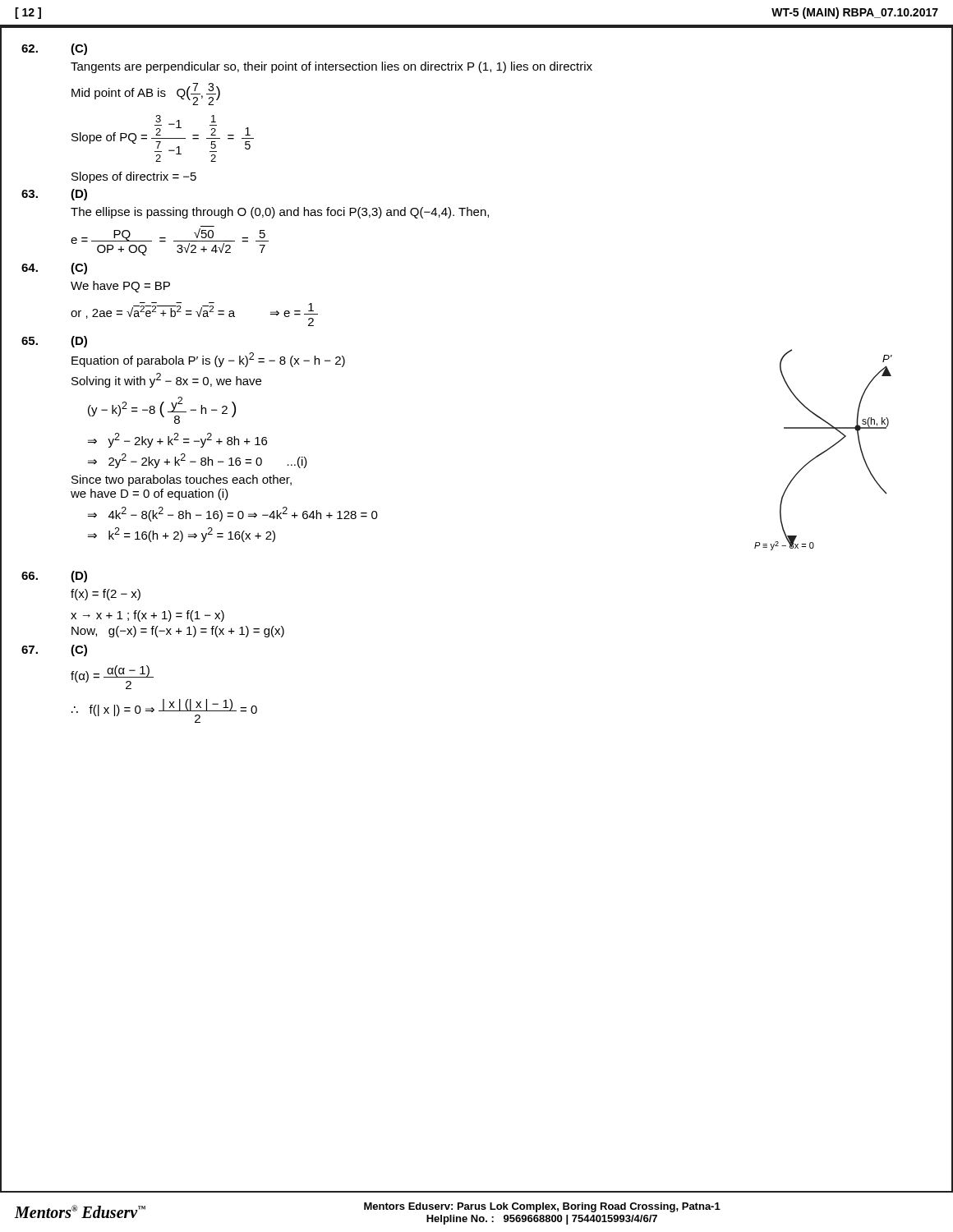
Task: Find the formula on this page that starts "⇒ k2 ="
Action: point(182,534)
